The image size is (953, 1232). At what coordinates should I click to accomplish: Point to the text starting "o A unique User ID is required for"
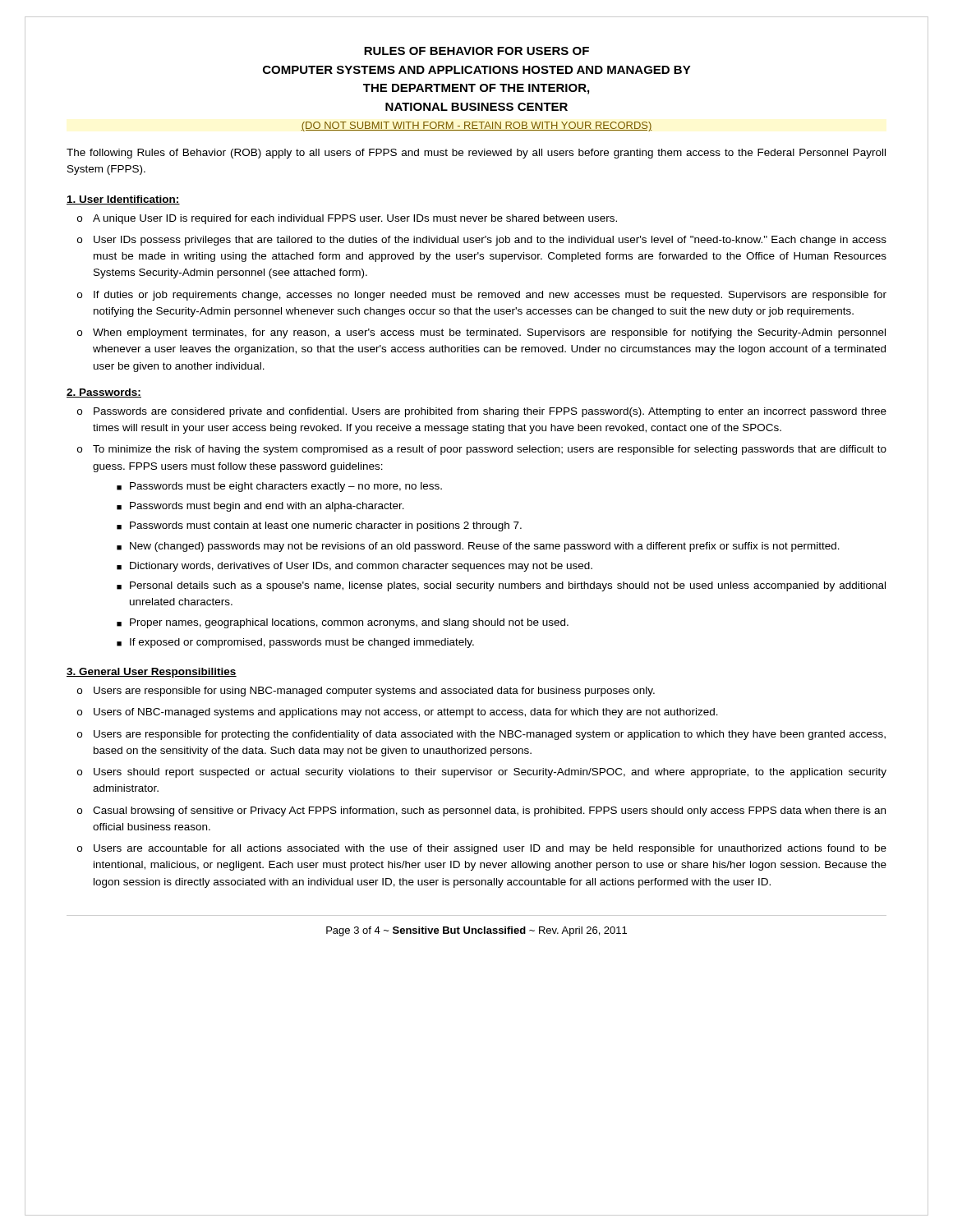click(x=476, y=218)
